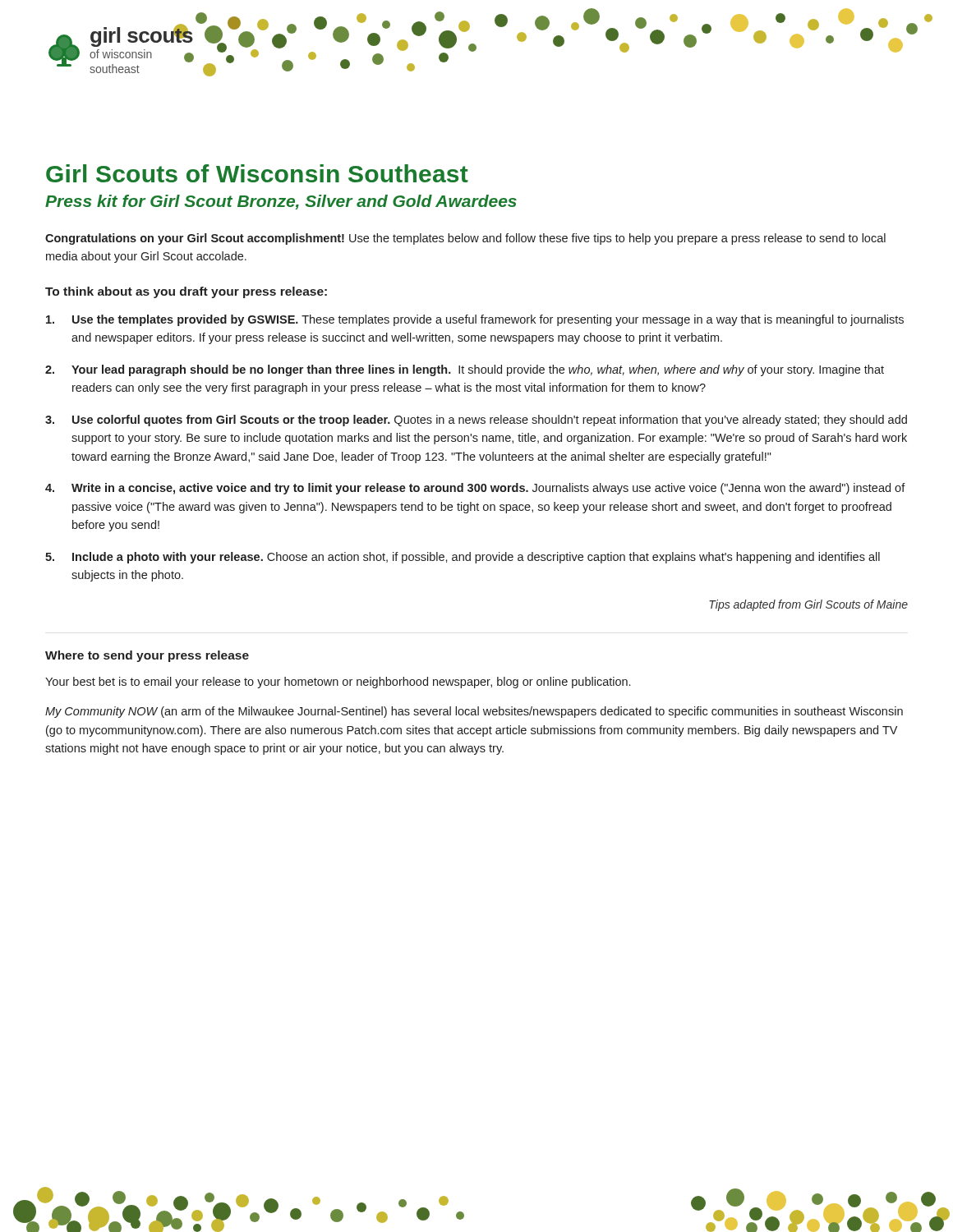
Task: Navigate to the text starting "My Community NOW (an arm of the Milwaukee"
Action: click(474, 730)
